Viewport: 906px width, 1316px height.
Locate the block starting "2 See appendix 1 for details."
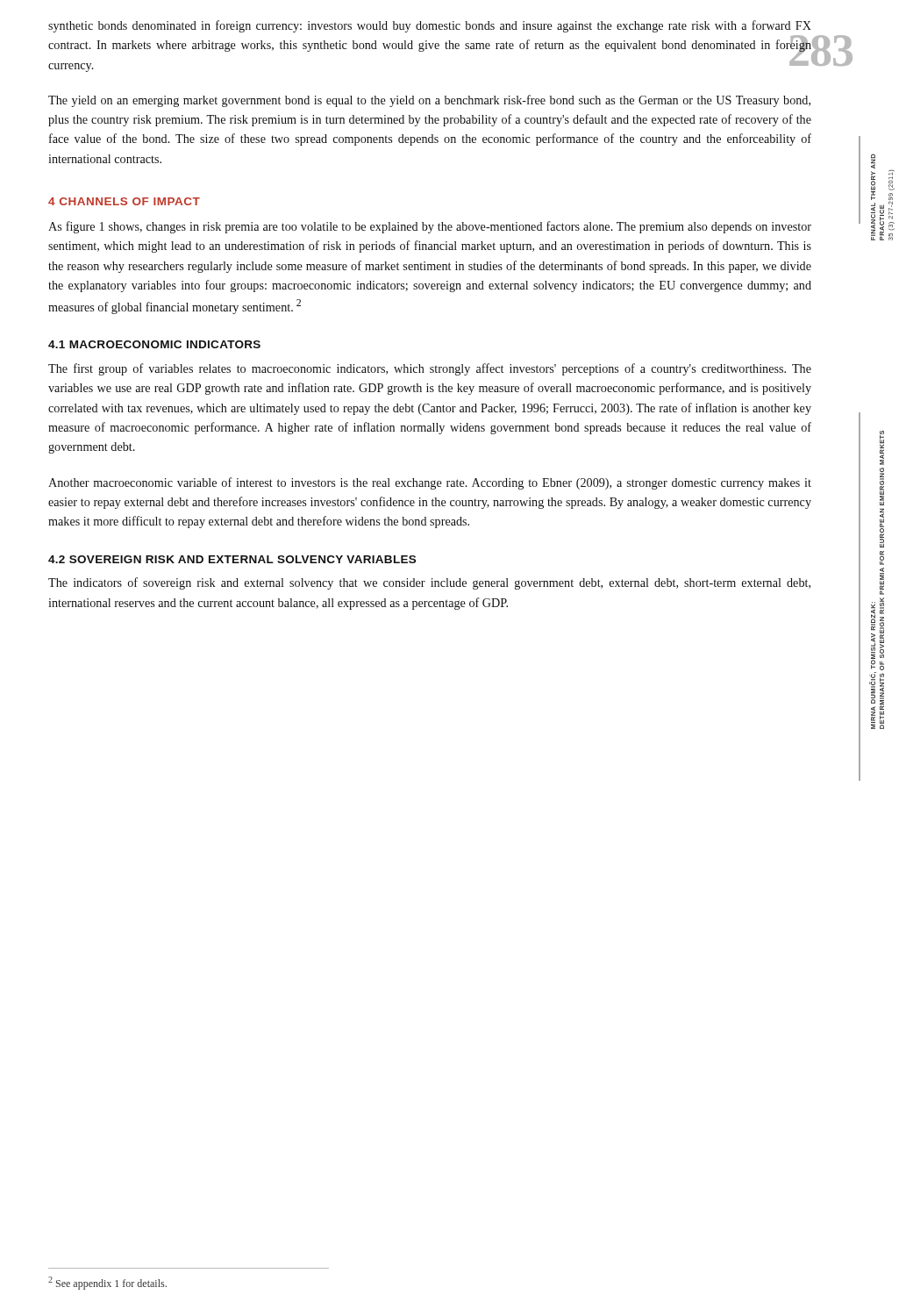(x=108, y=1282)
